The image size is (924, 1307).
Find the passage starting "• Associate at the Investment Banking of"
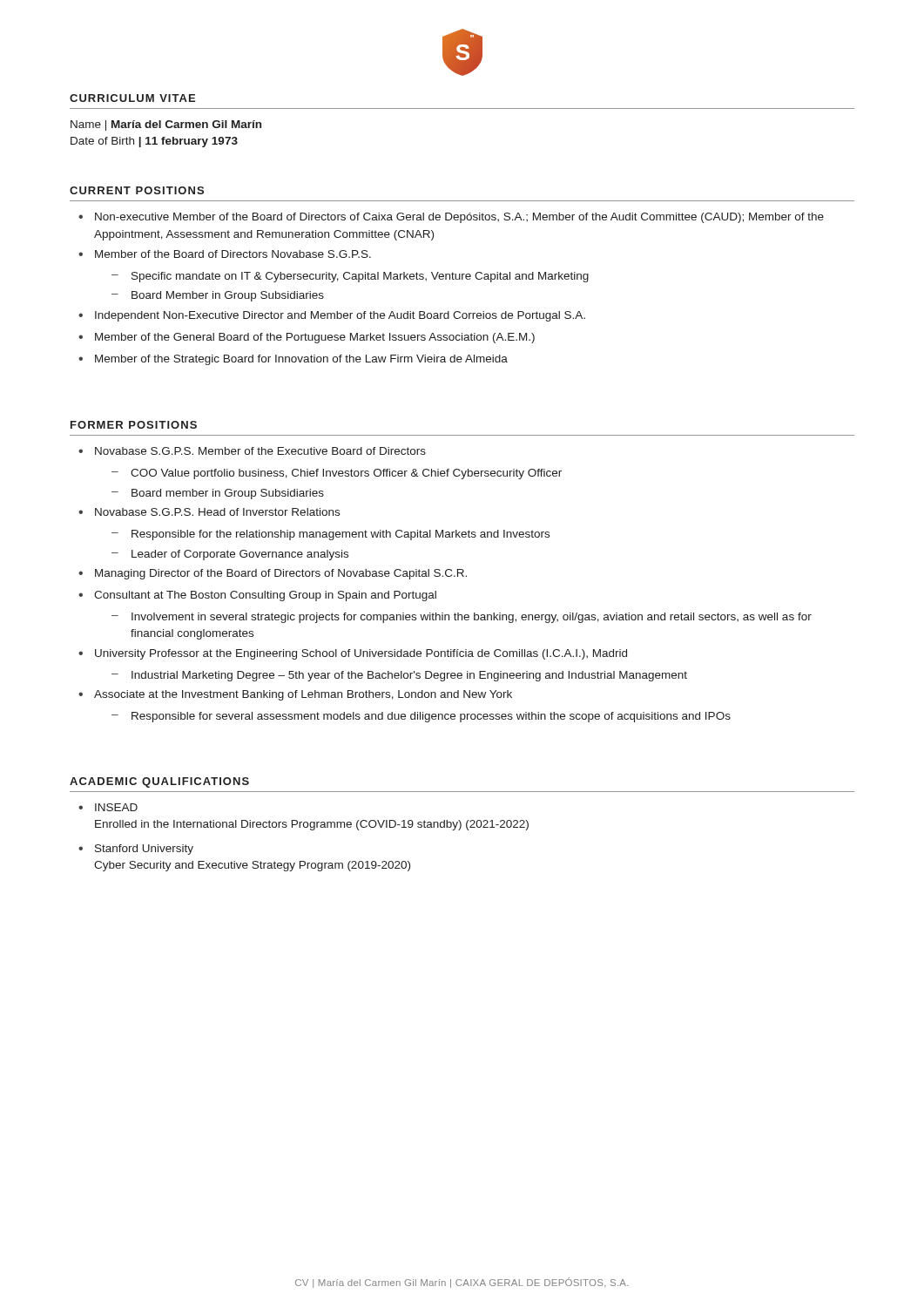(466, 695)
